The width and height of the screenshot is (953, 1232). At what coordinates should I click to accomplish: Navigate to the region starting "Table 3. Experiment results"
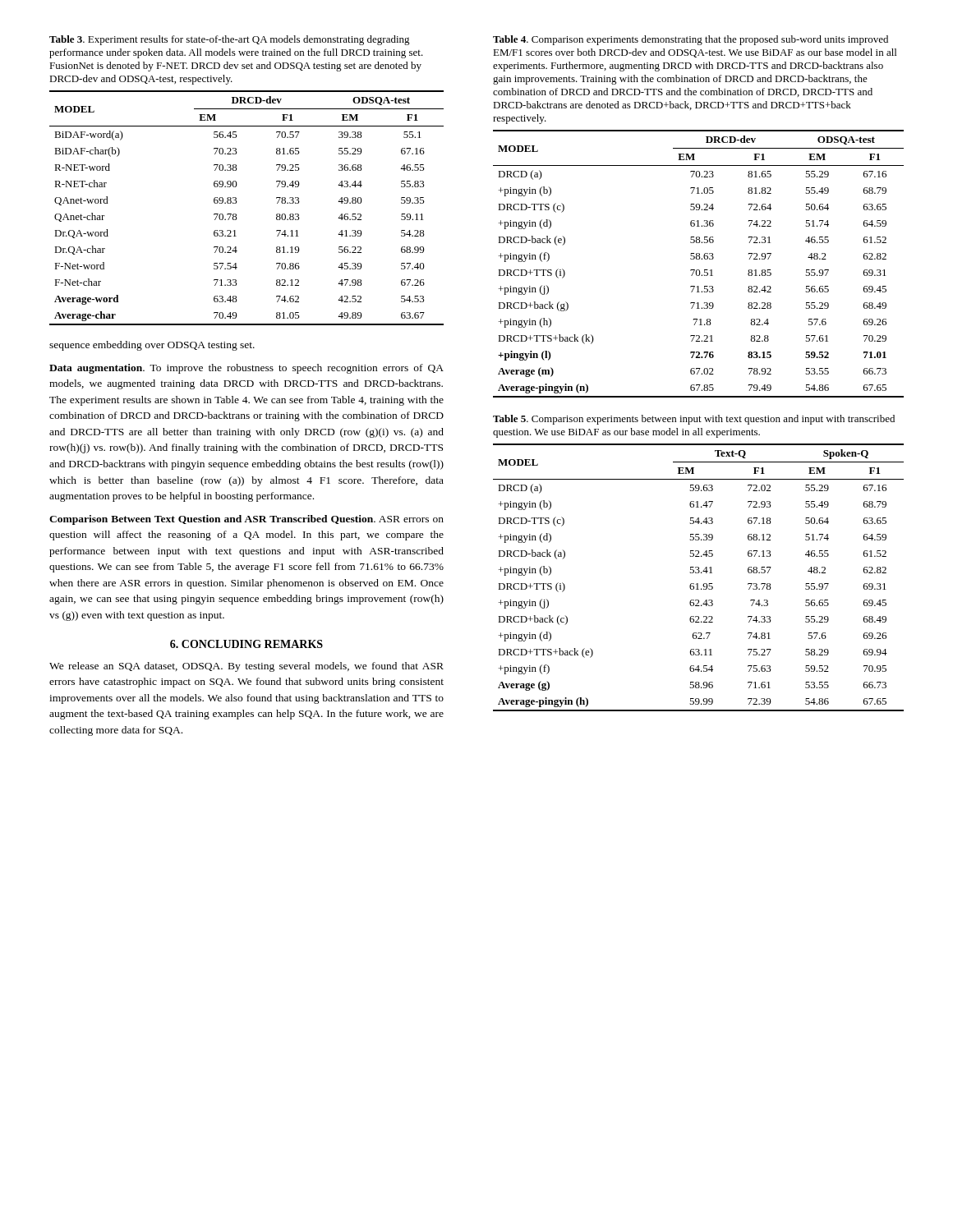coord(236,59)
